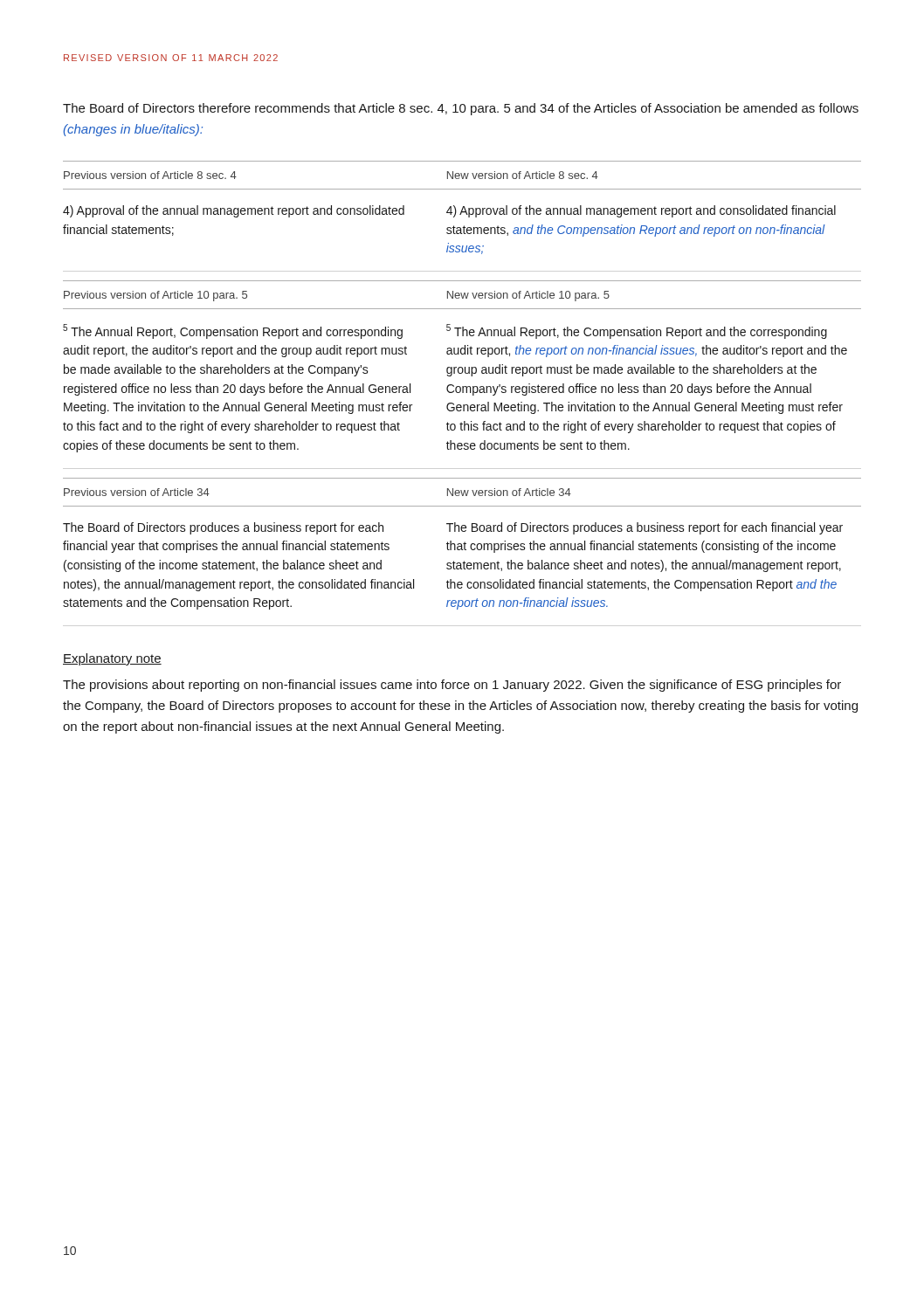Select the table that reads "The Board of"
This screenshot has height=1310, width=924.
[462, 552]
